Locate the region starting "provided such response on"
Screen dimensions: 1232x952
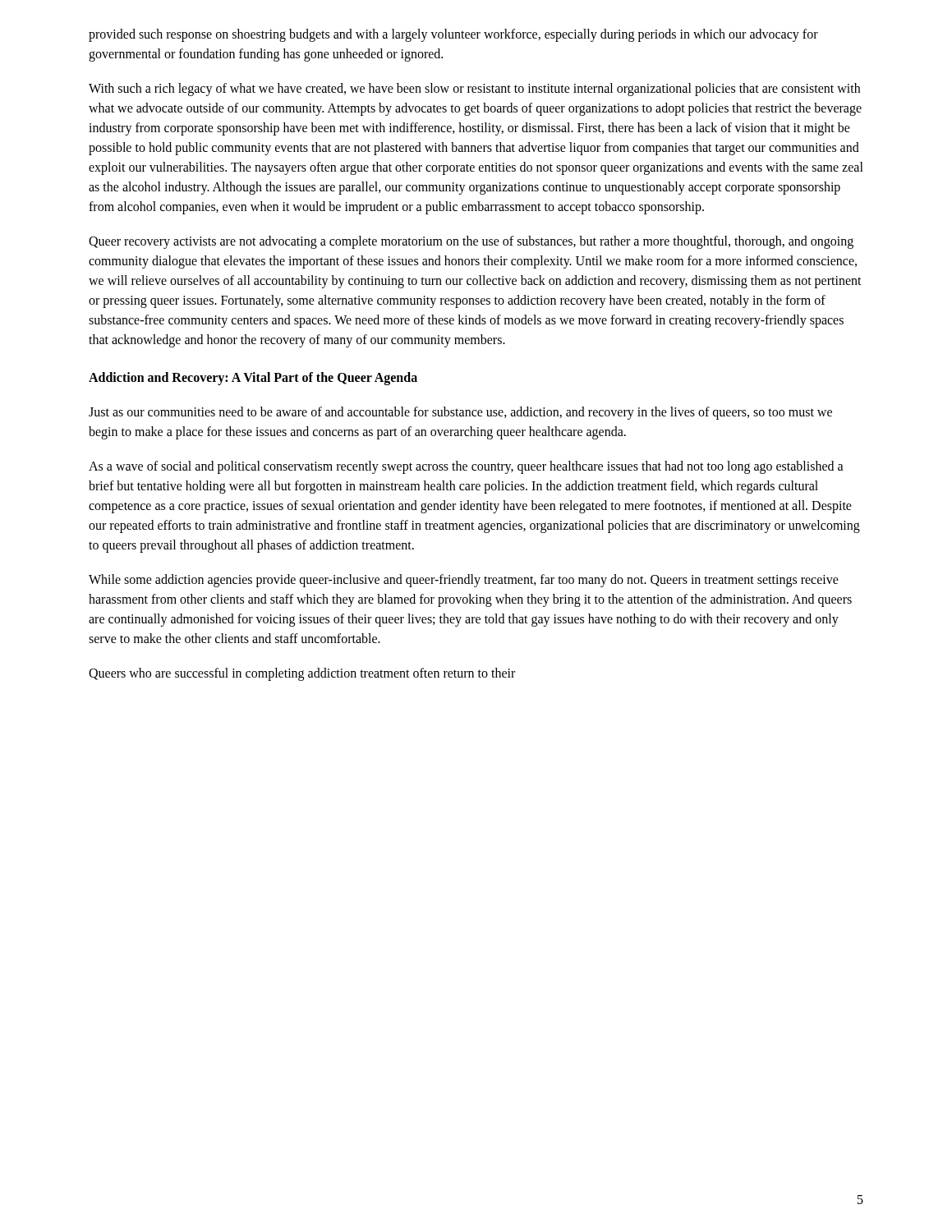(453, 44)
